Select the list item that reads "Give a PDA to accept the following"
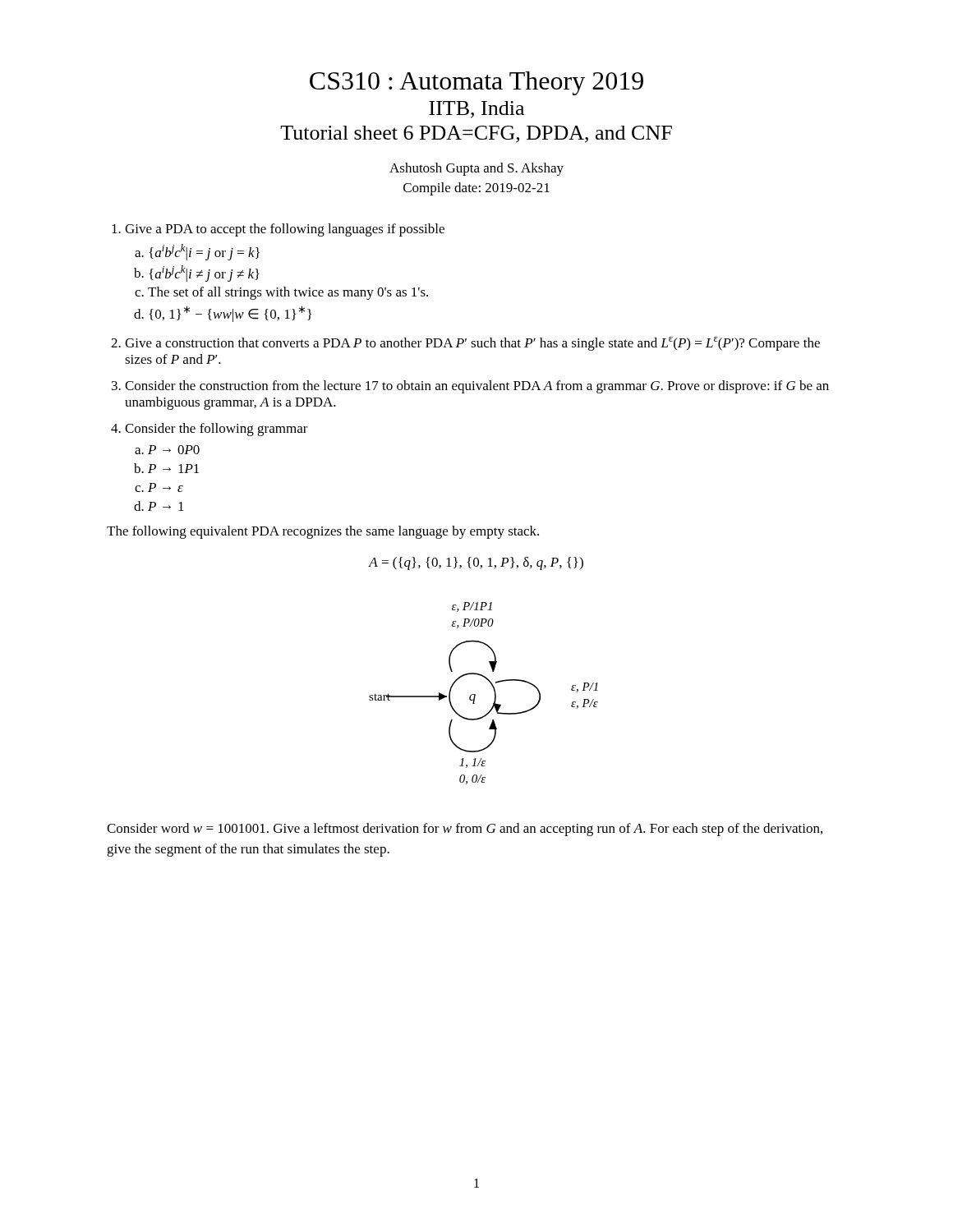This screenshot has width=953, height=1232. pyautogui.click(x=285, y=230)
